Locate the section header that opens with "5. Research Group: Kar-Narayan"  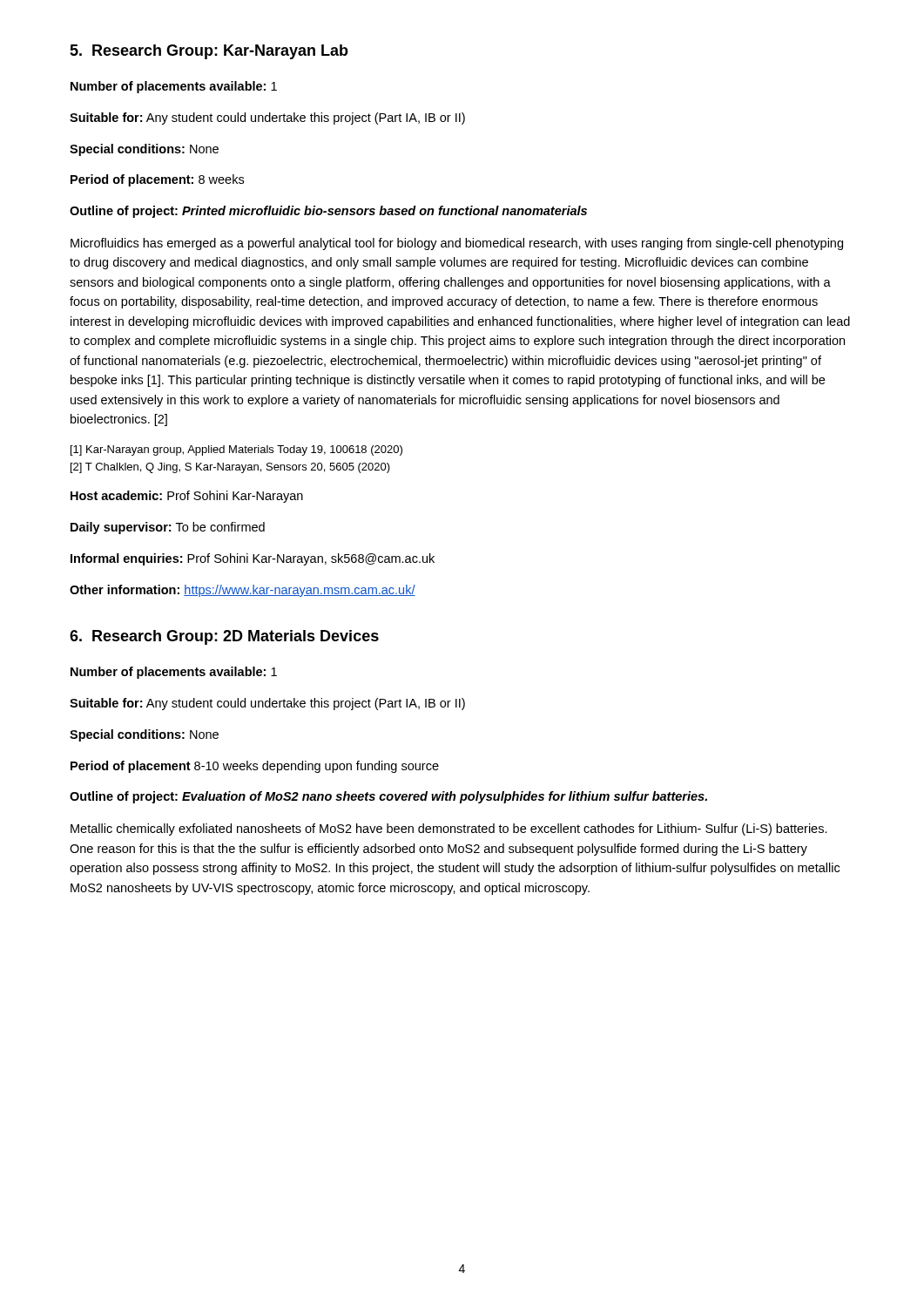[209, 51]
